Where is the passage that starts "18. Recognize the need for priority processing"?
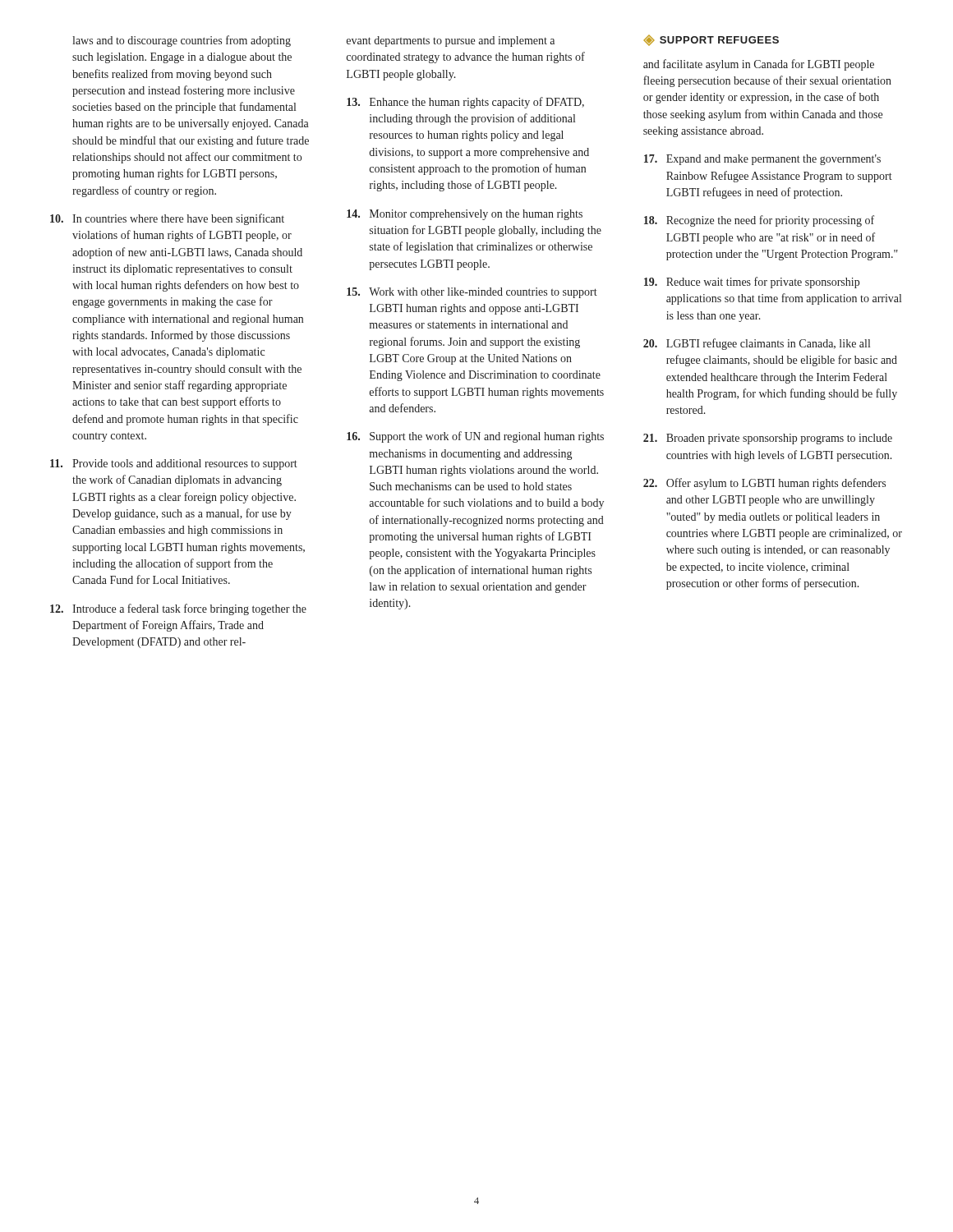 pos(773,238)
